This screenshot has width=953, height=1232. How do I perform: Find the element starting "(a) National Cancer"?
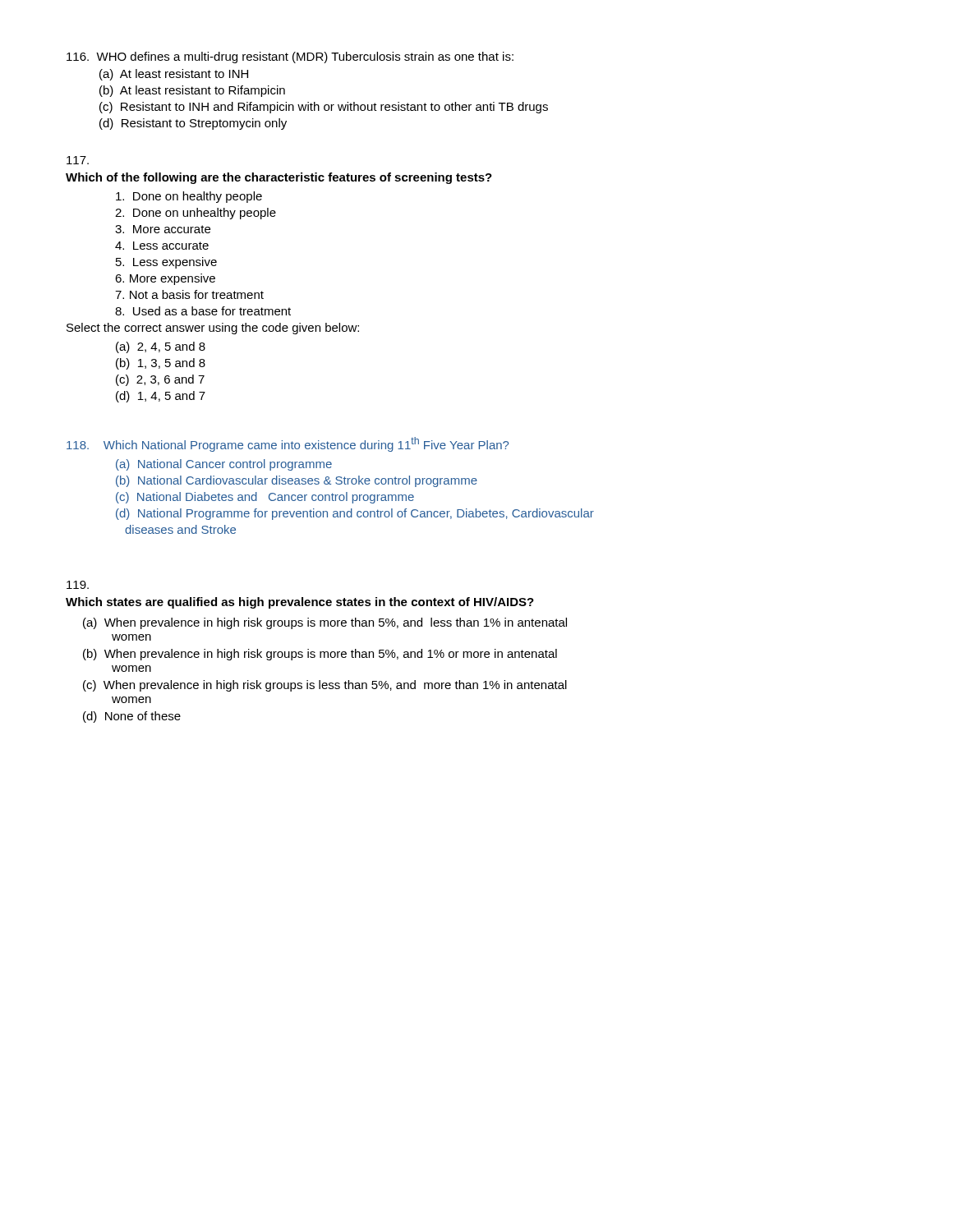click(224, 464)
